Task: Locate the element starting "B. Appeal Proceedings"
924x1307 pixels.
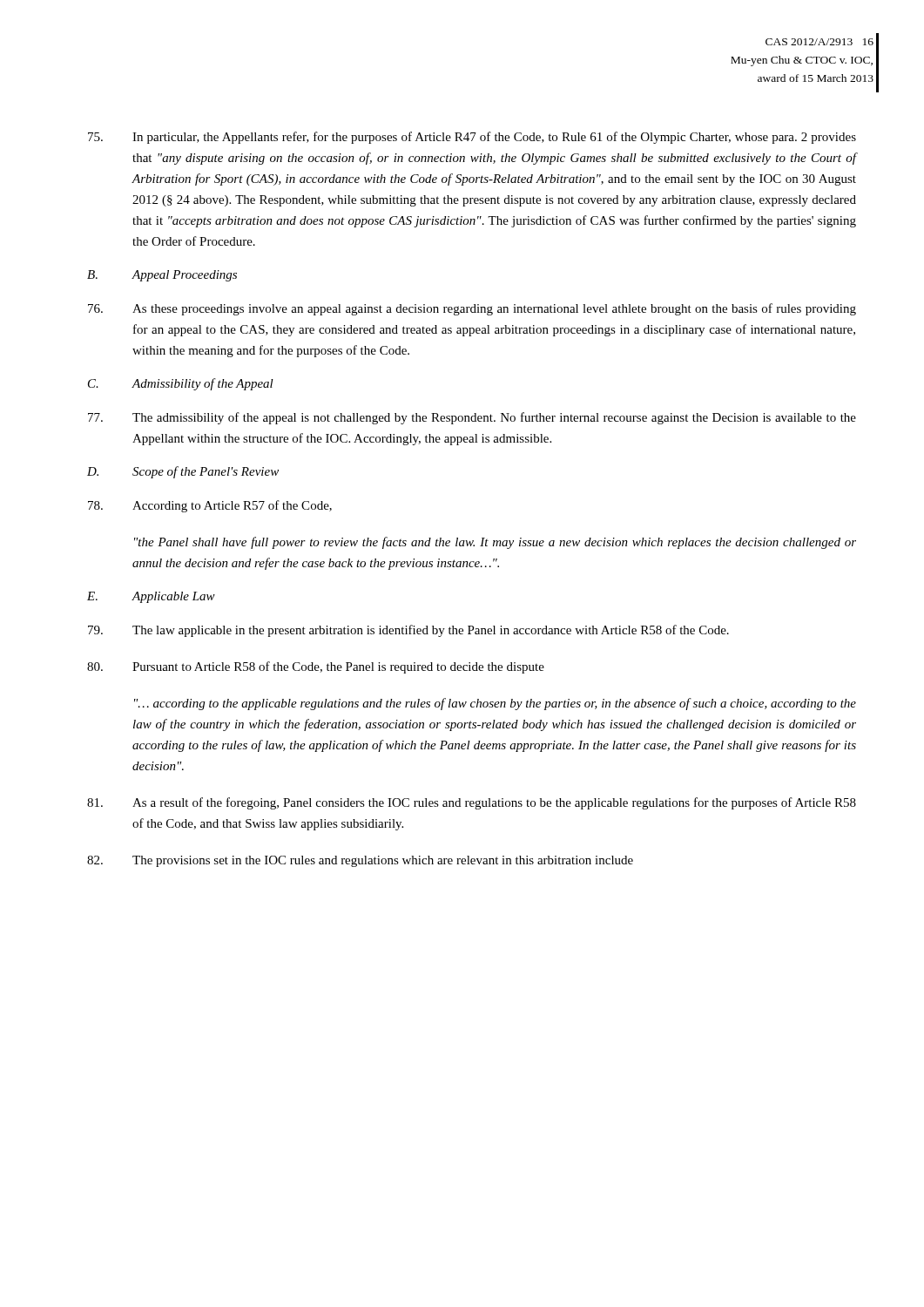Action: [162, 275]
